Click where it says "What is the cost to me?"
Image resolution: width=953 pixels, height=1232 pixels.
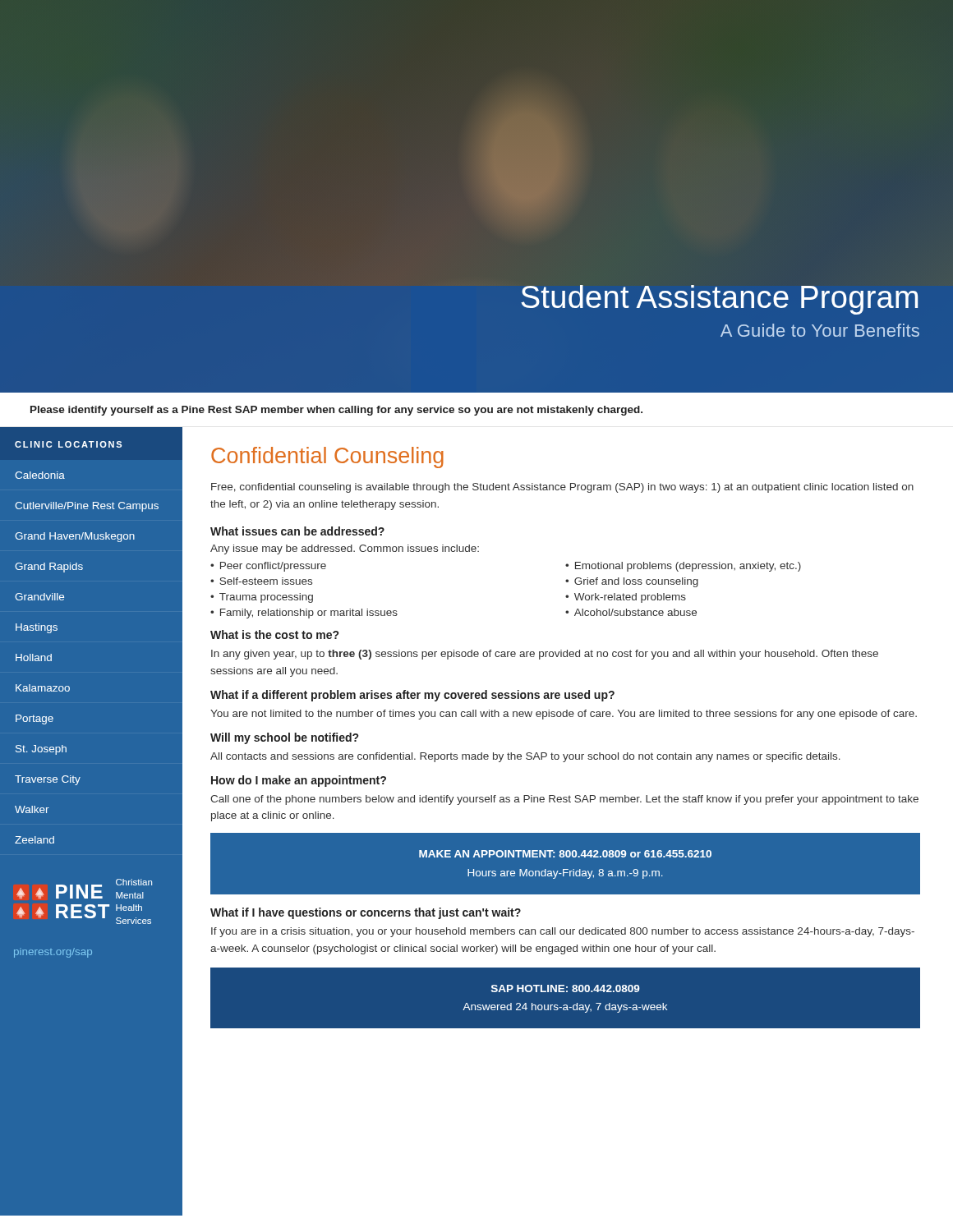point(274,634)
